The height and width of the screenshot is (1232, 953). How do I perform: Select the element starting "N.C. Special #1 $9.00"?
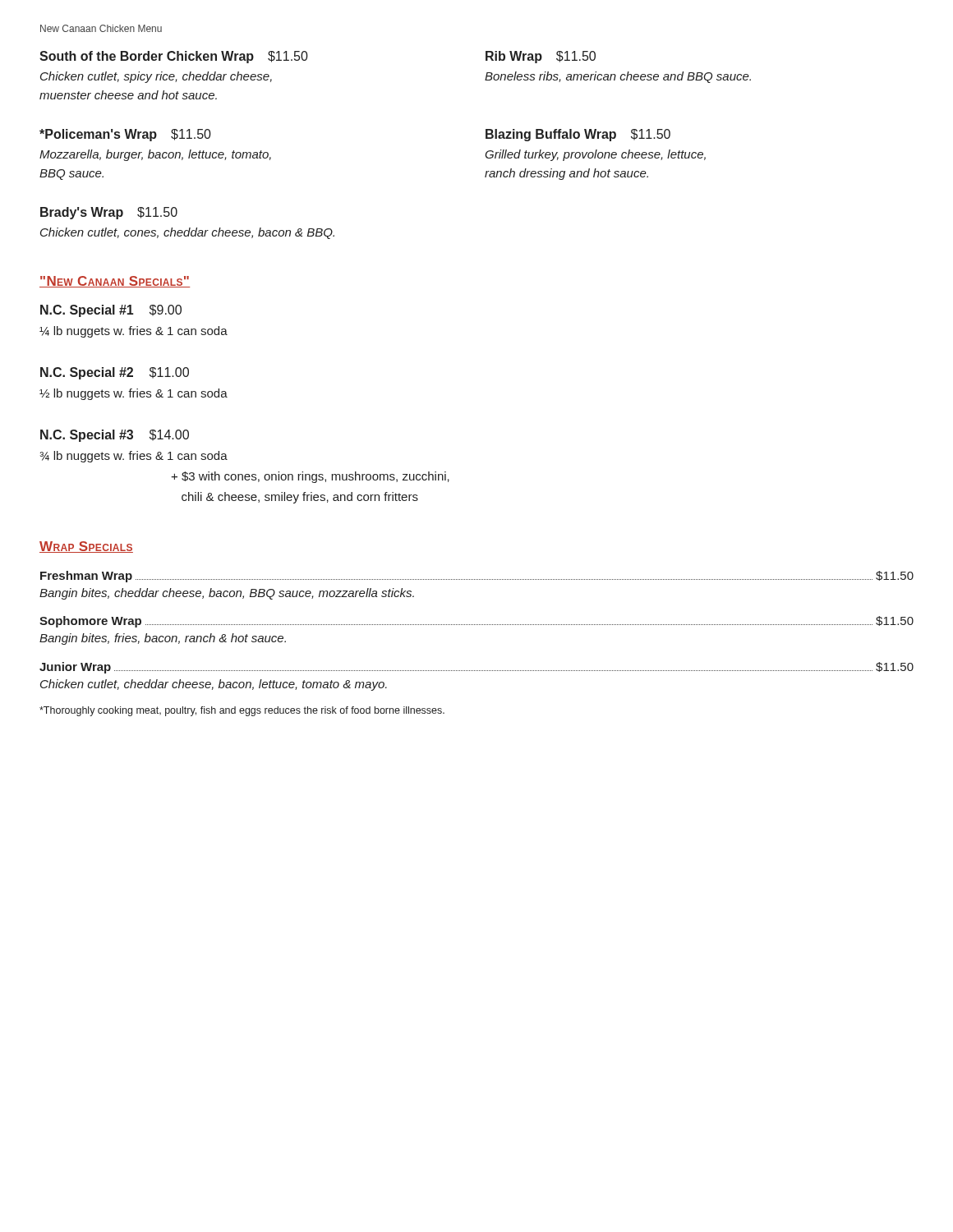pos(111,311)
